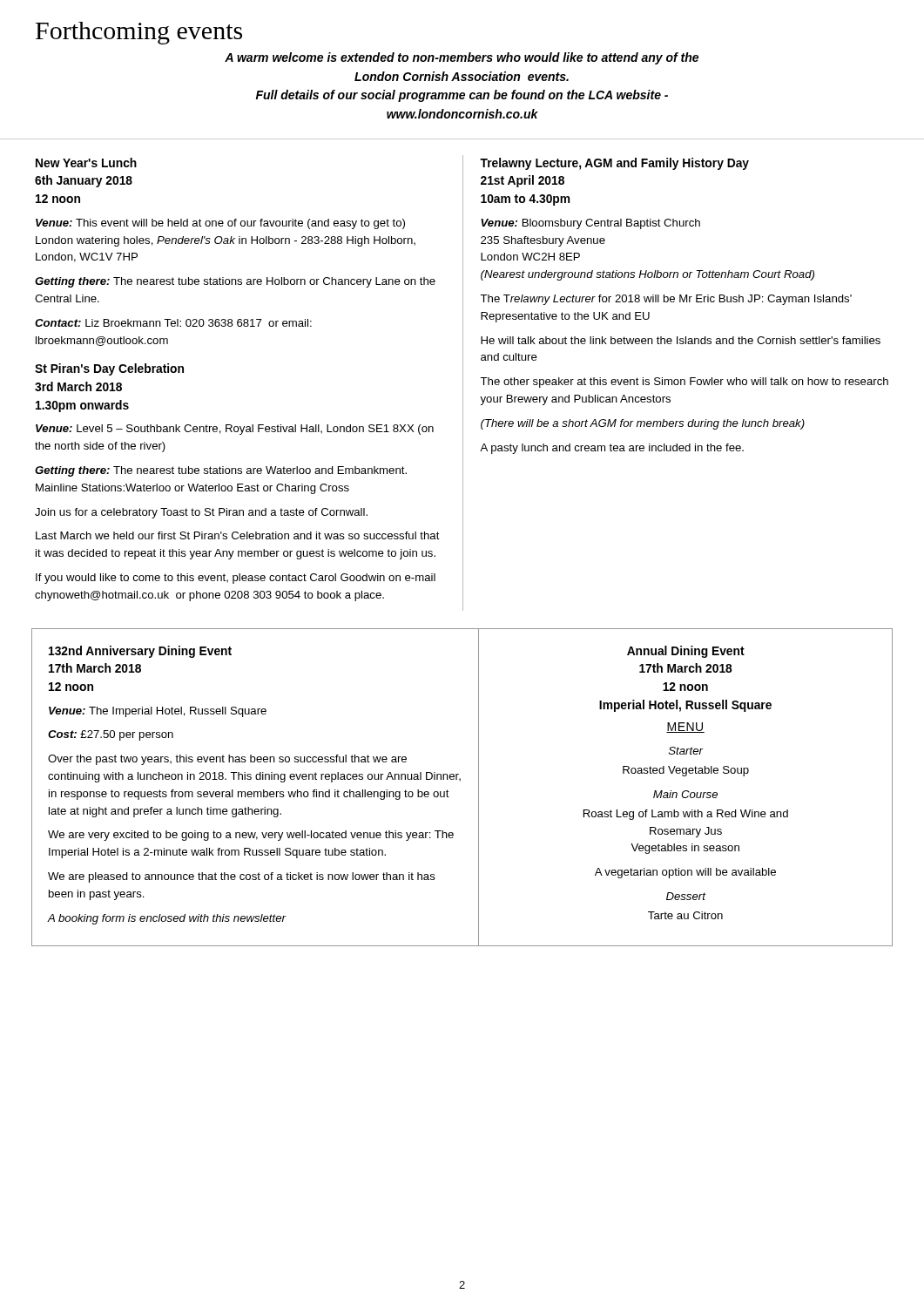
Task: Point to the element starting "He will talk about the"
Action: pyautogui.click(x=685, y=349)
